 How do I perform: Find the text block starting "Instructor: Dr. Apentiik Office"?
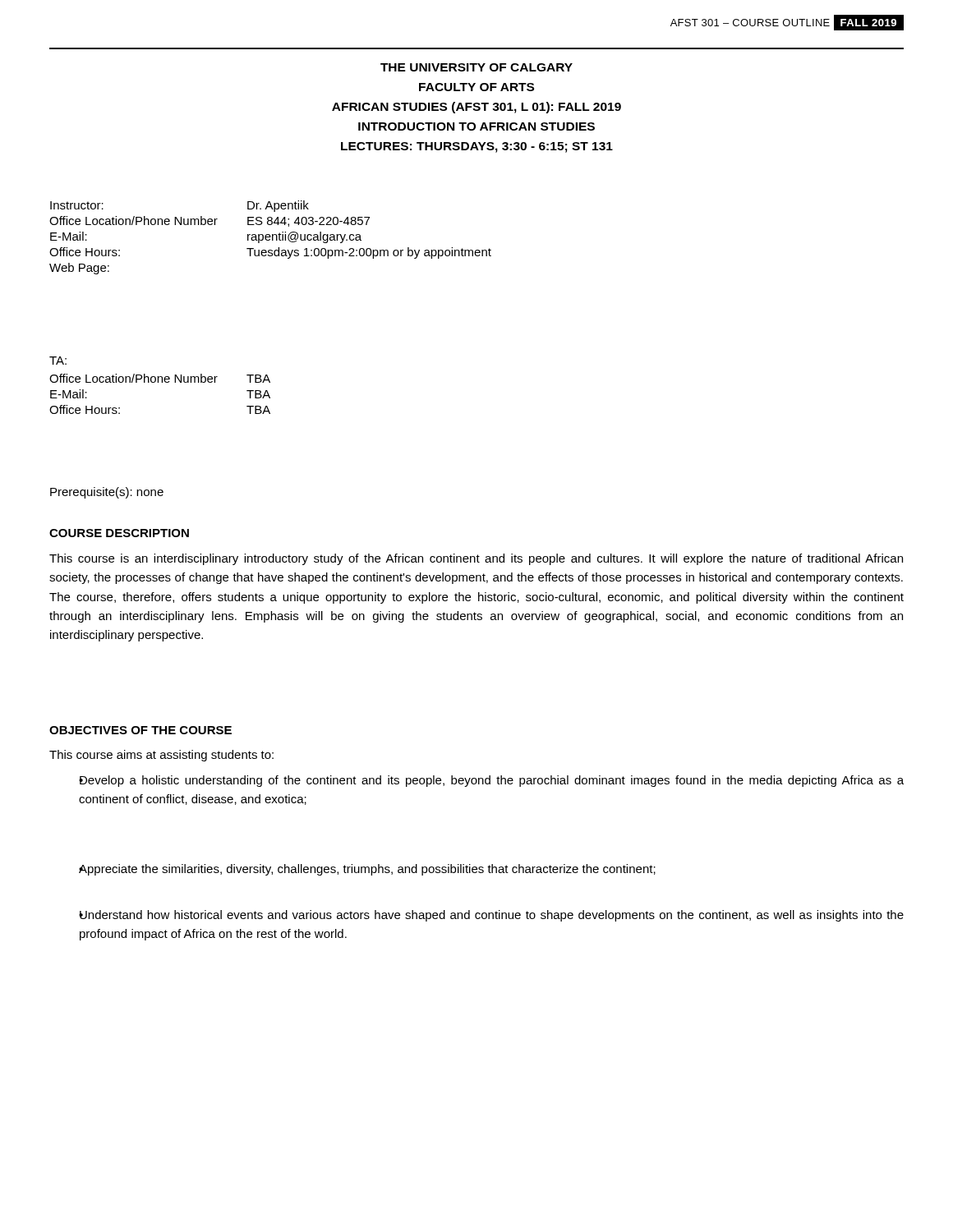(270, 236)
